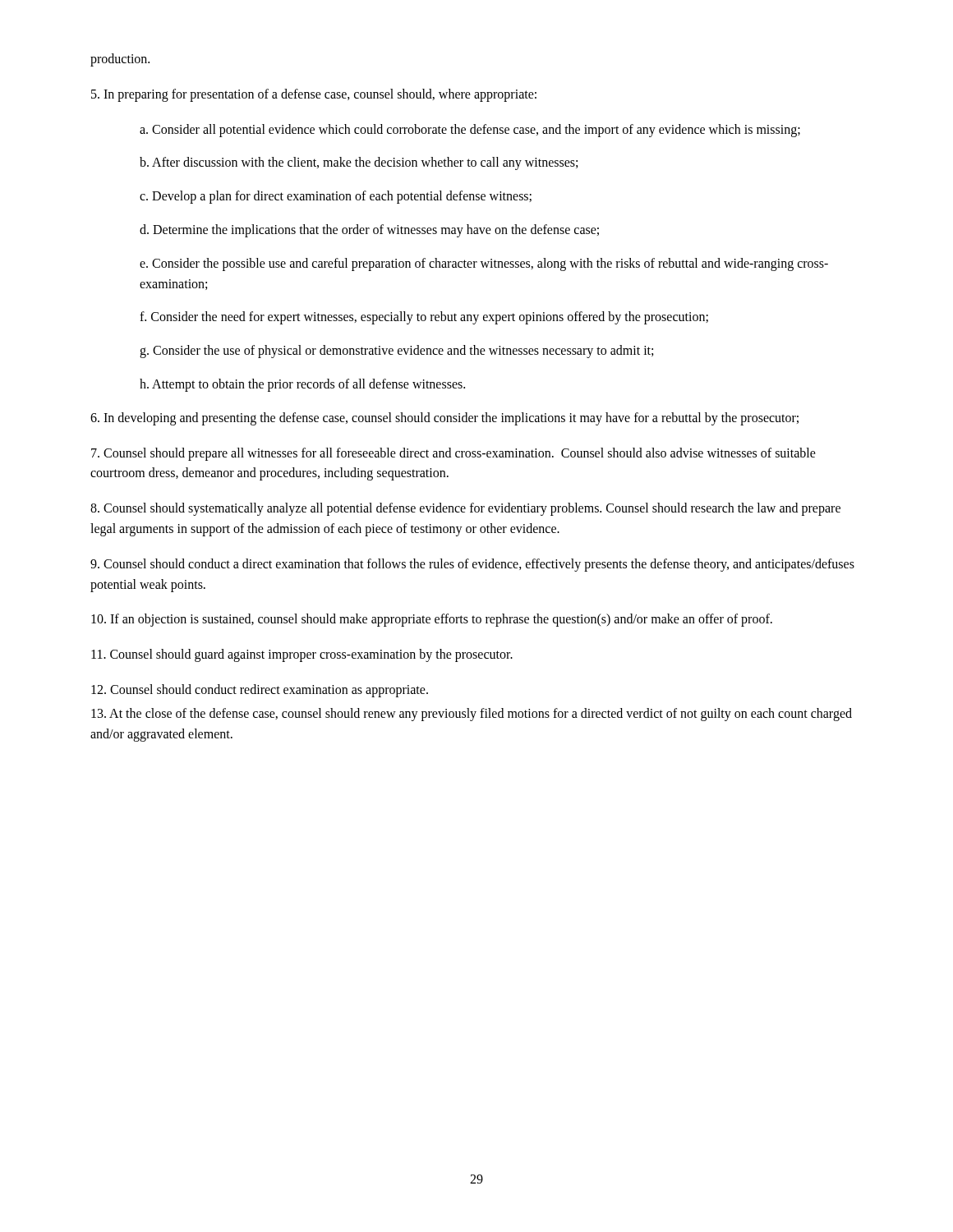Click the passage that begins "6. In developing and presenting the"
The height and width of the screenshot is (1232, 953).
coord(445,417)
